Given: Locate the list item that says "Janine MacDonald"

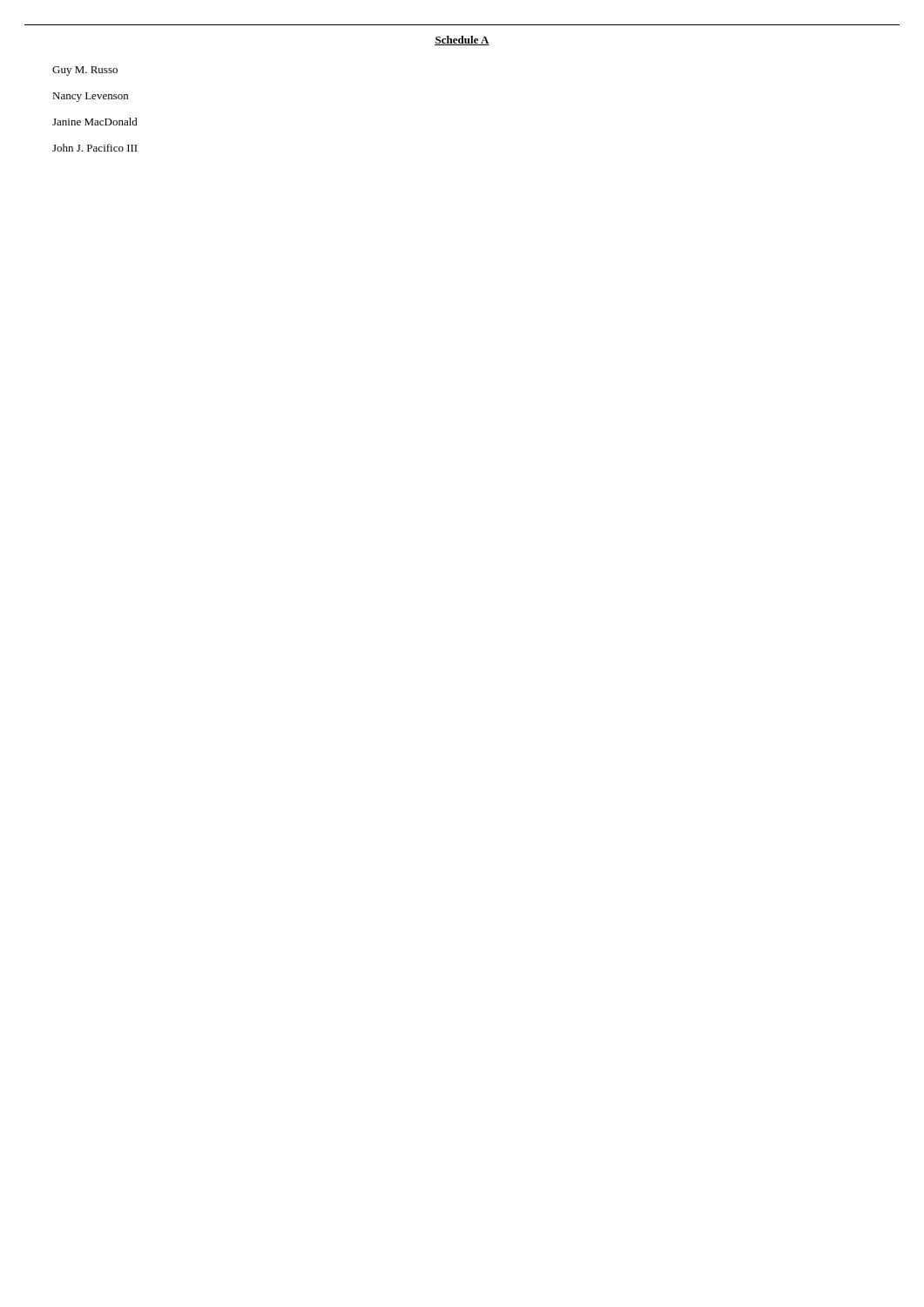Looking at the screenshot, I should (95, 122).
